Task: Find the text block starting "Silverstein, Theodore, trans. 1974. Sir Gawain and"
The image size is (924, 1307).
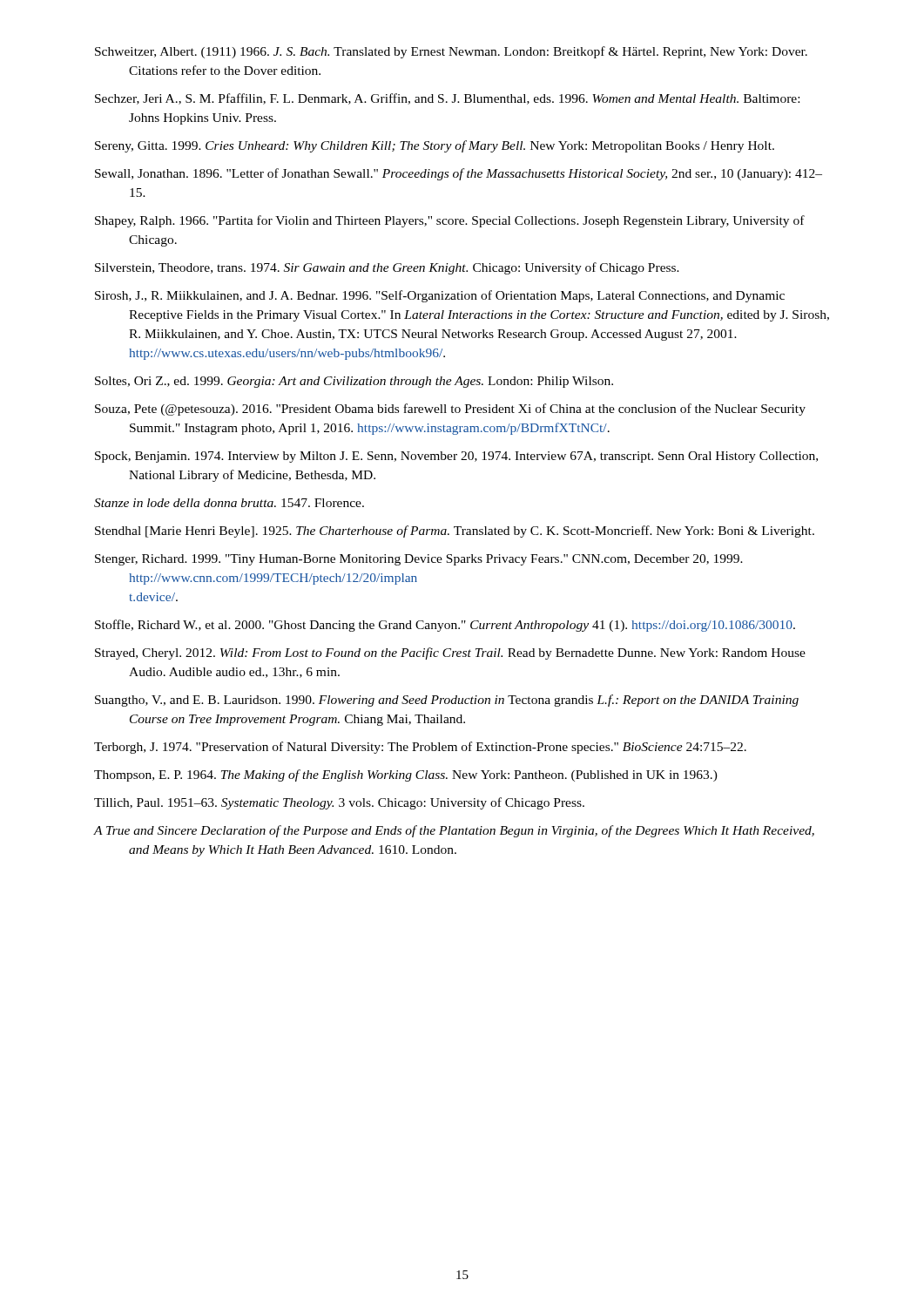Action: click(x=387, y=267)
